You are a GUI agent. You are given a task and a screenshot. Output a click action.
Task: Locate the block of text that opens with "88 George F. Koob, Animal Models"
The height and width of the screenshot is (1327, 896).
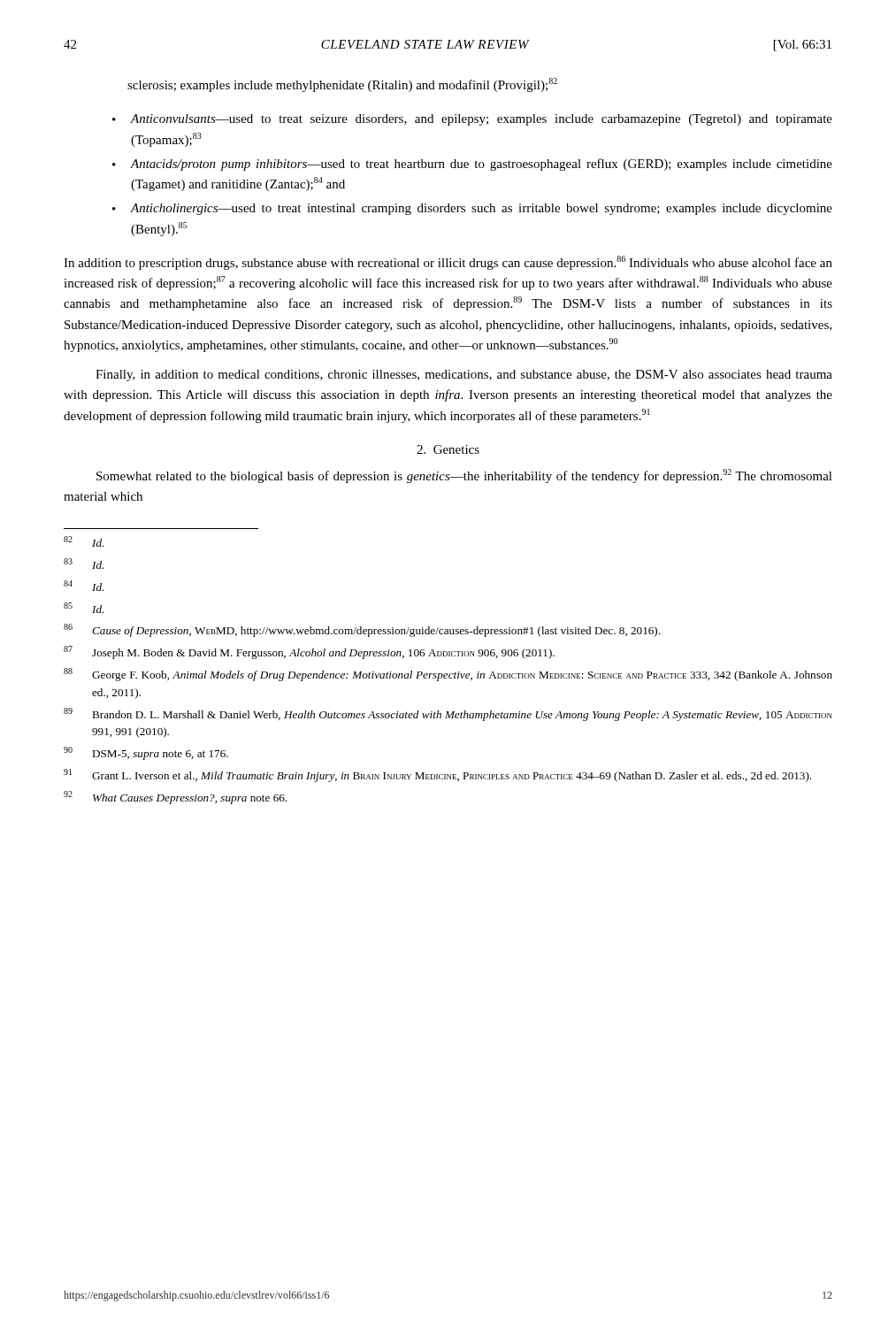tap(448, 684)
